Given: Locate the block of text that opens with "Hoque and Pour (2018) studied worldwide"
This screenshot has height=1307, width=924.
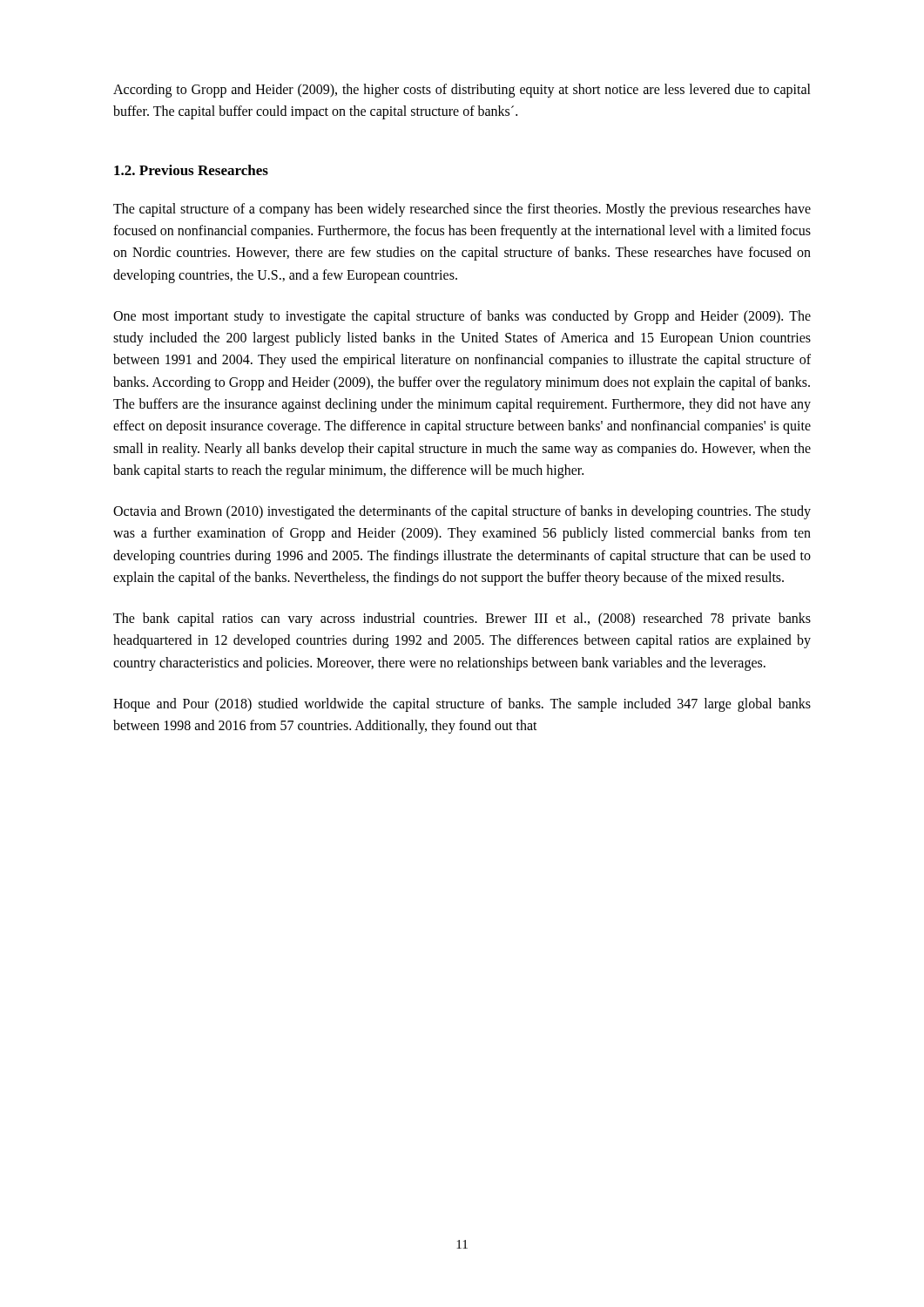Looking at the screenshot, I should coord(462,715).
